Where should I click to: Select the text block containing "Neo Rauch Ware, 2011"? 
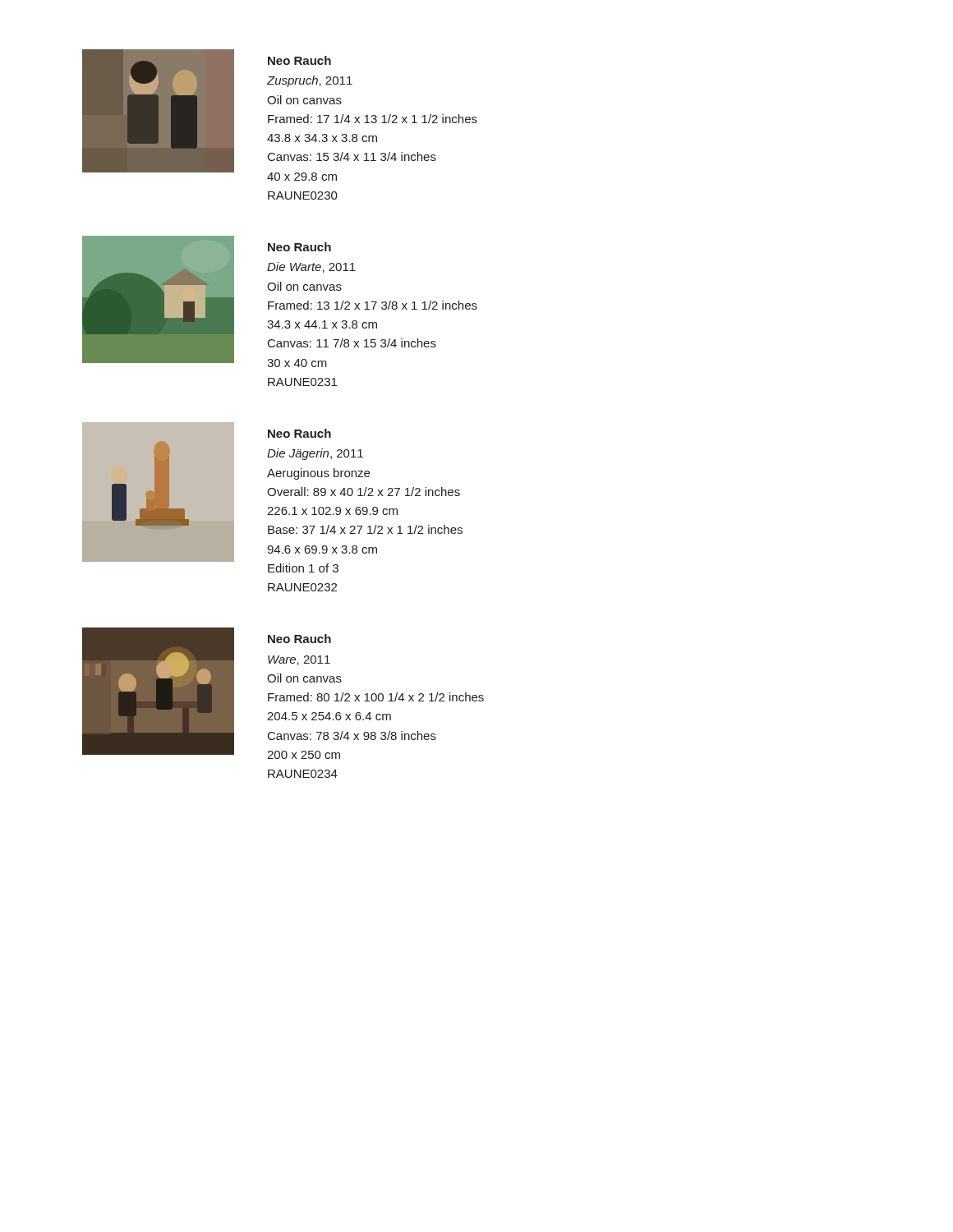(x=299, y=639)
